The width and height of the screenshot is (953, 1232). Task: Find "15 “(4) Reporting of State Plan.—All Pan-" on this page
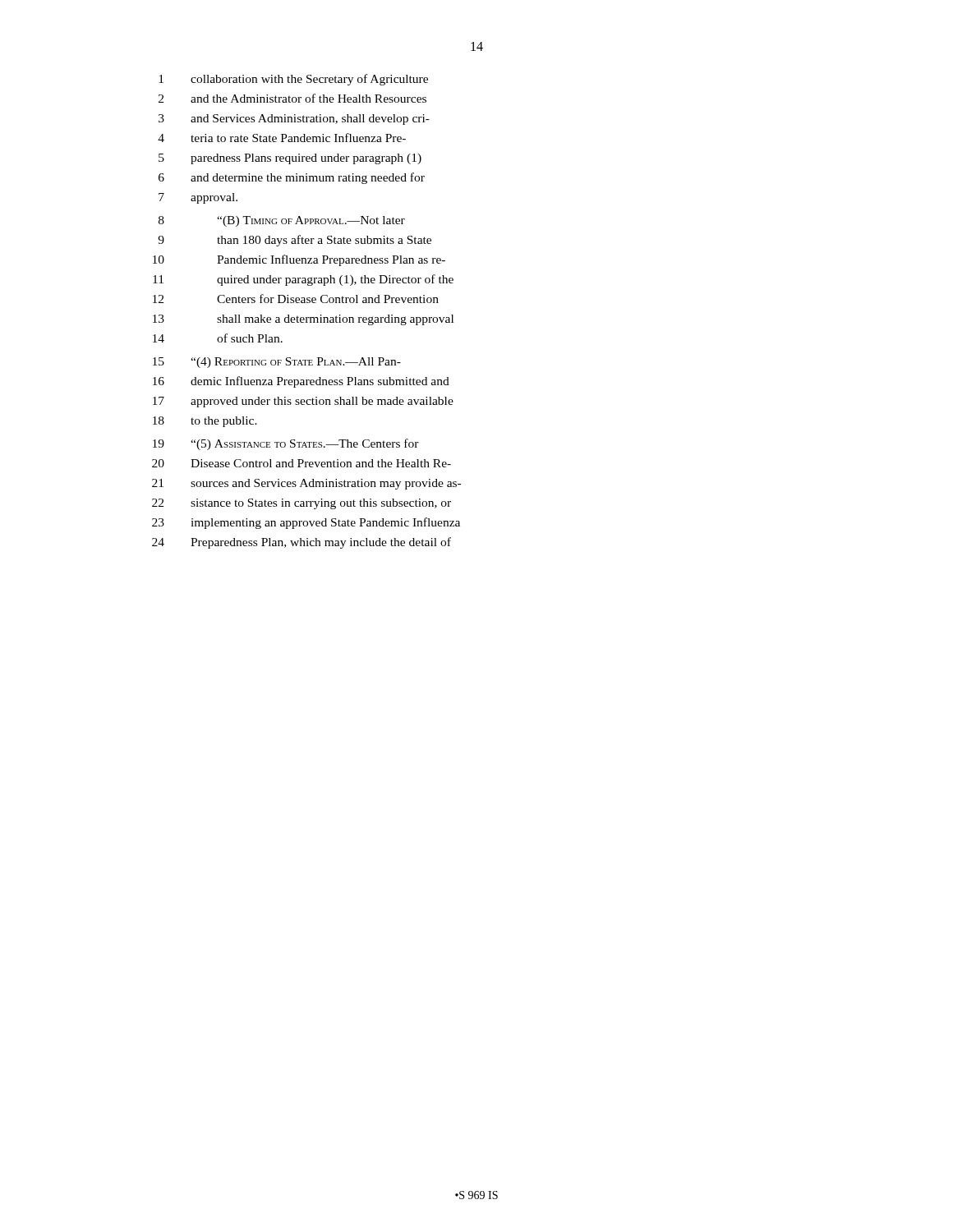click(x=277, y=363)
